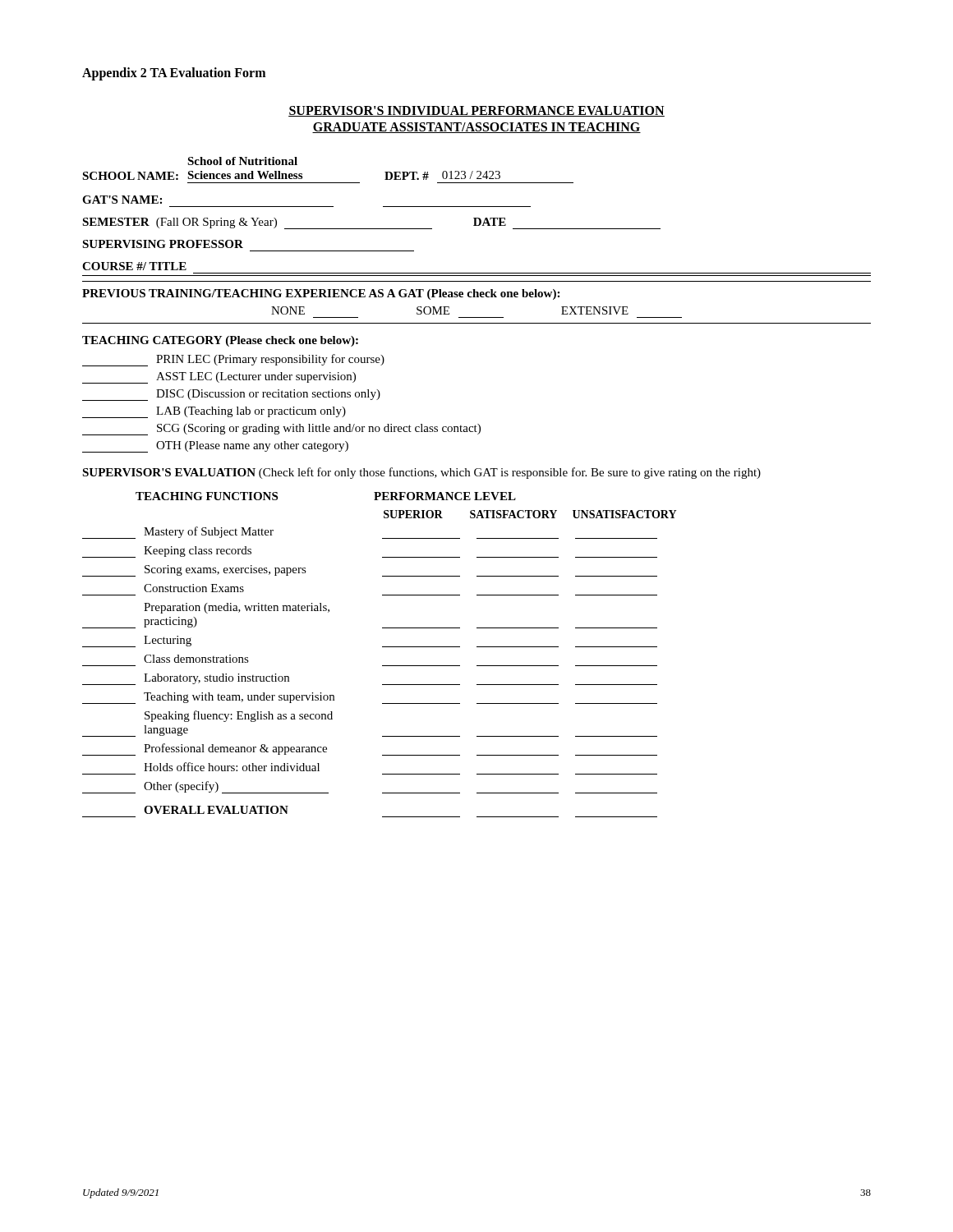Image resolution: width=953 pixels, height=1232 pixels.
Task: Navigate to the block starting "OTH (Please name any"
Action: [215, 446]
